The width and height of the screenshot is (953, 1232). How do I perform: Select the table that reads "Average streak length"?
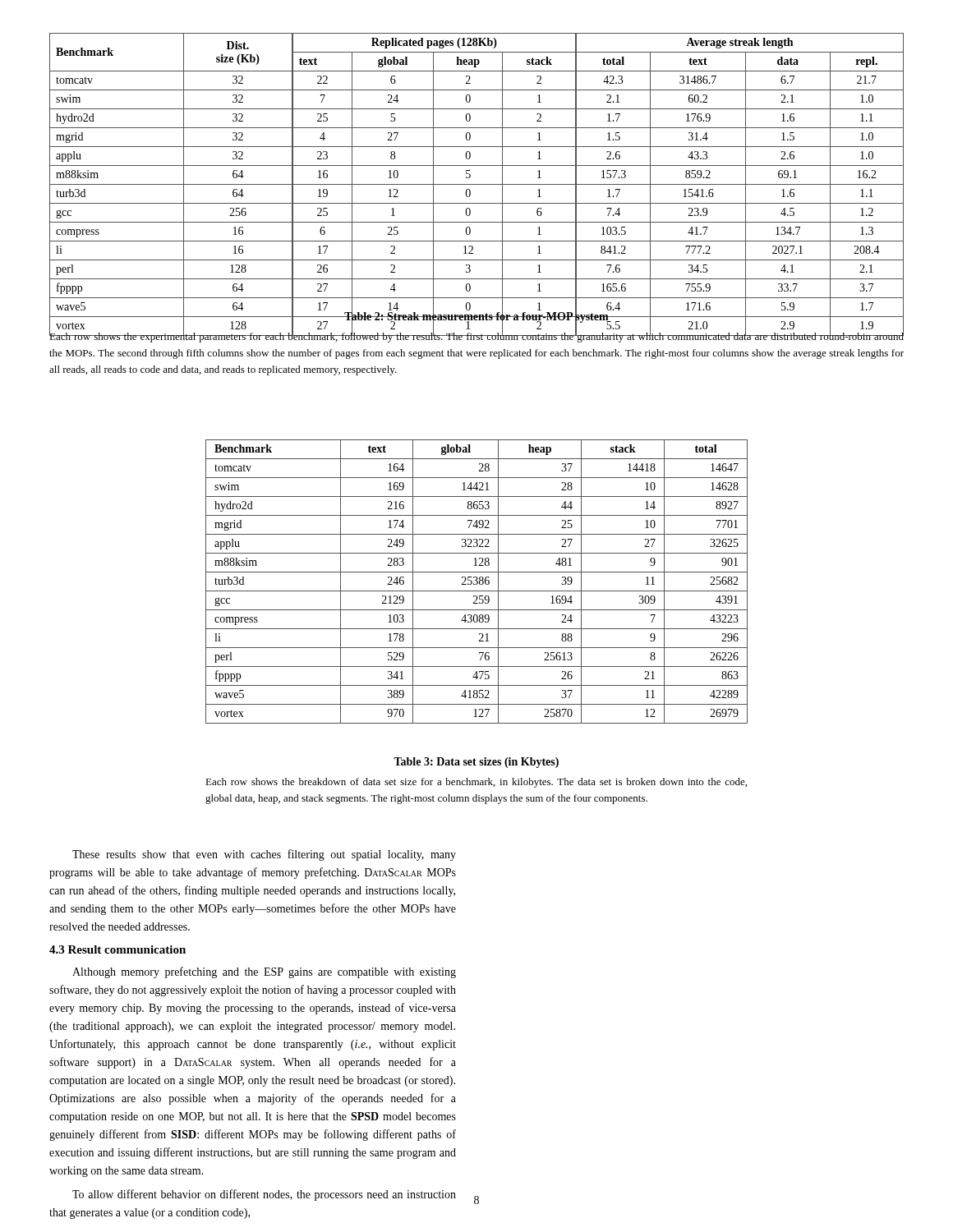[x=476, y=184]
